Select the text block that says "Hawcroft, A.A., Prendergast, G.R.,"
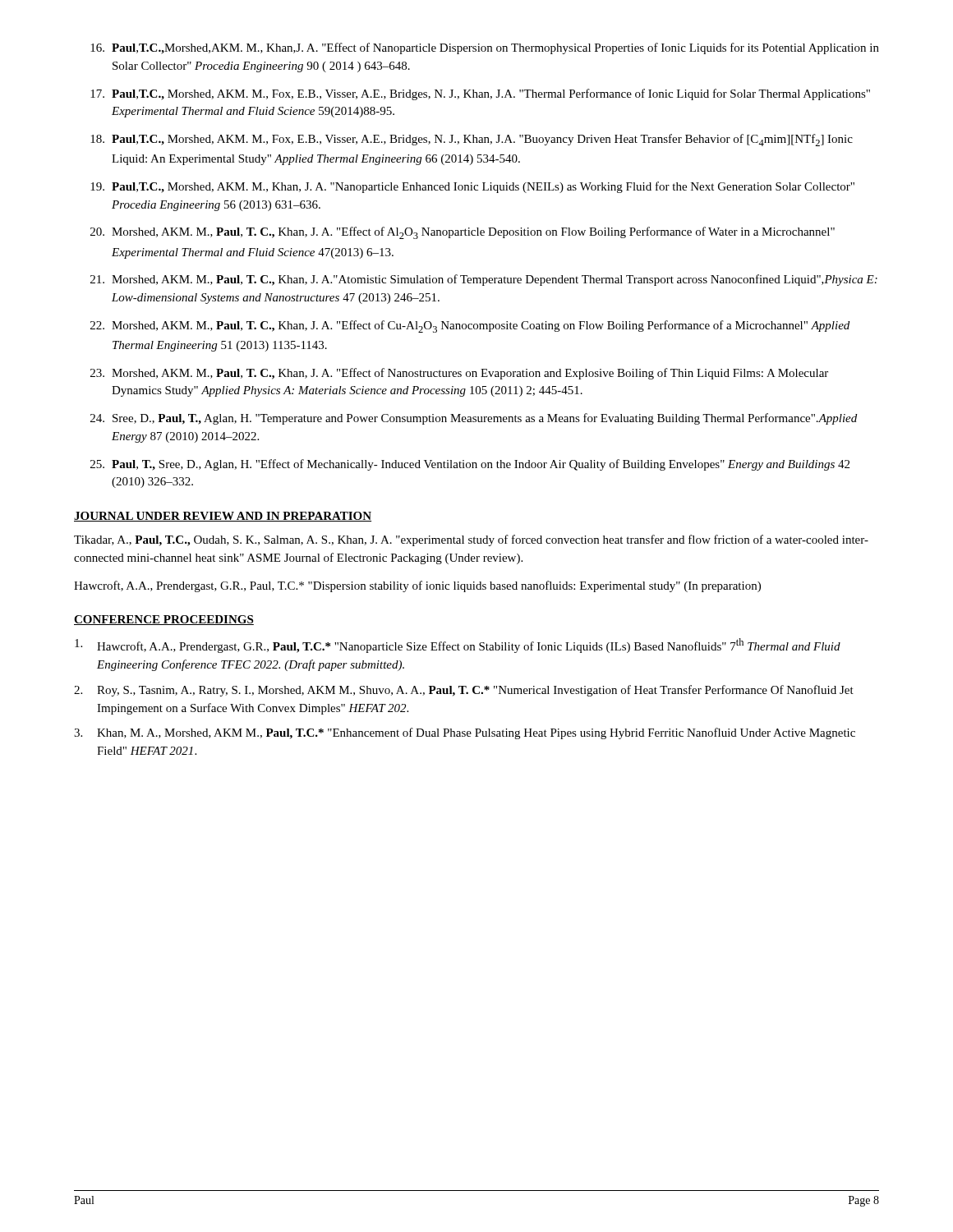Image resolution: width=953 pixels, height=1232 pixels. [418, 585]
